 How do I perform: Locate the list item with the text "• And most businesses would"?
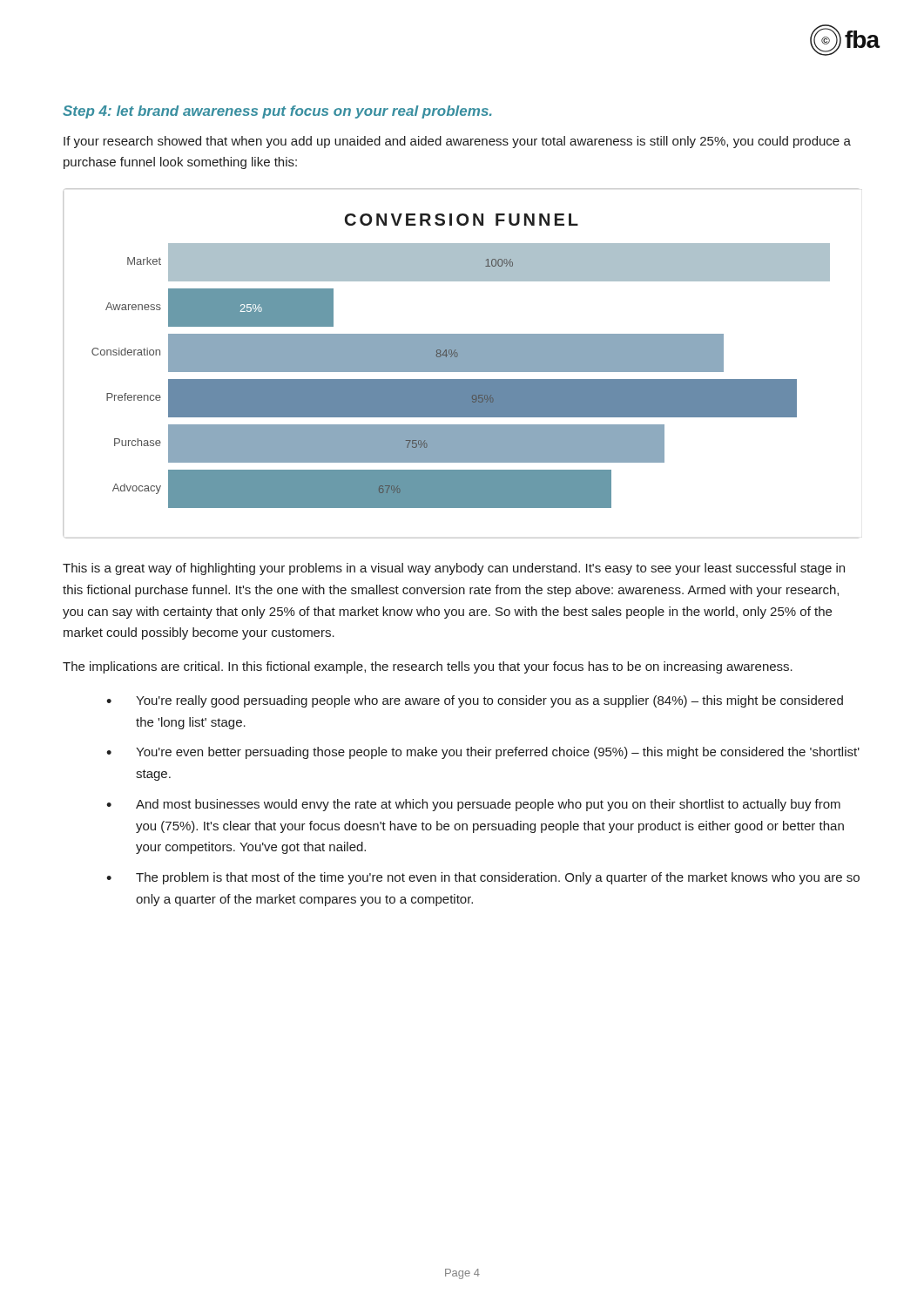point(462,826)
